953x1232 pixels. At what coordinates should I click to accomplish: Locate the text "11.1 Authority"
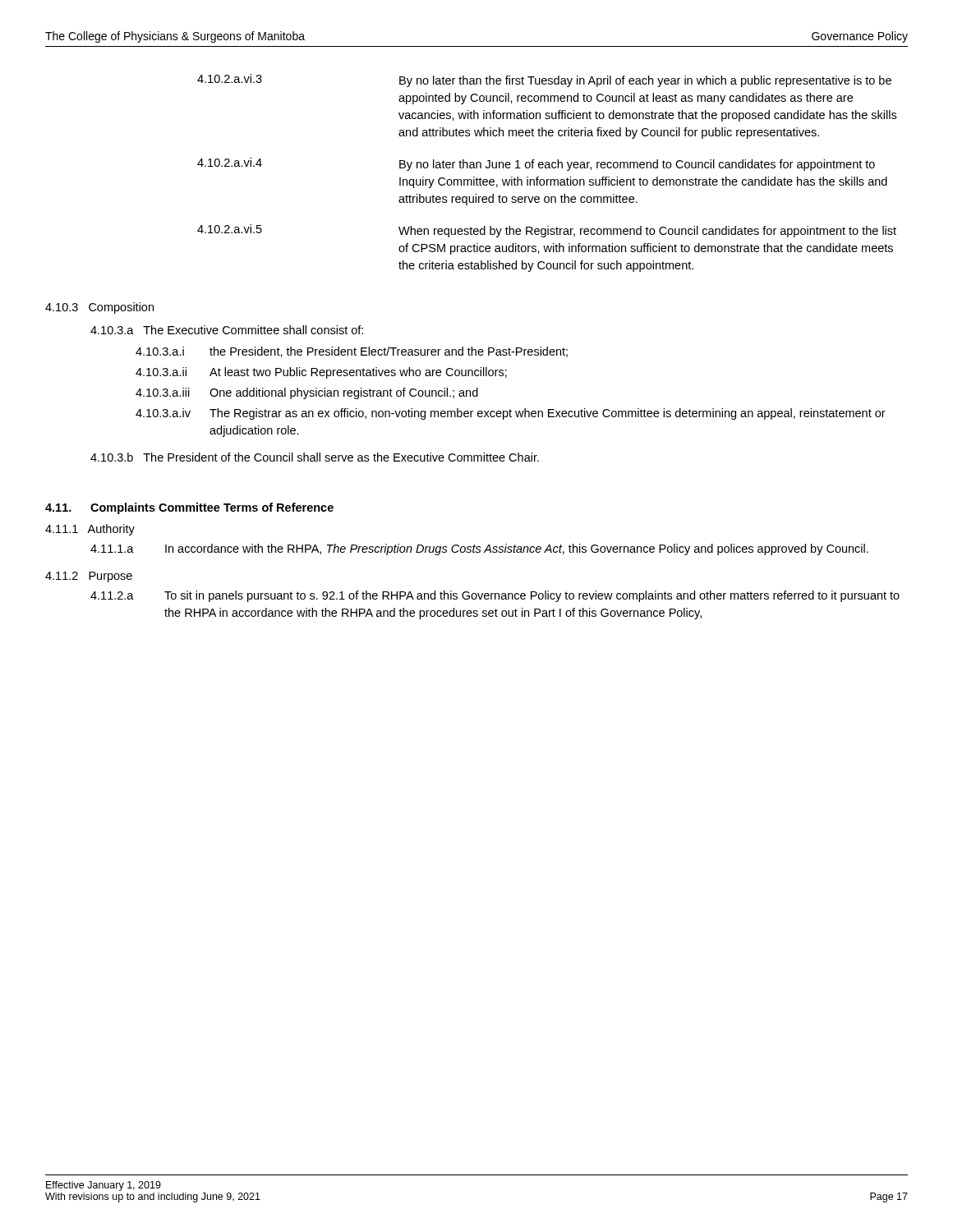90,529
